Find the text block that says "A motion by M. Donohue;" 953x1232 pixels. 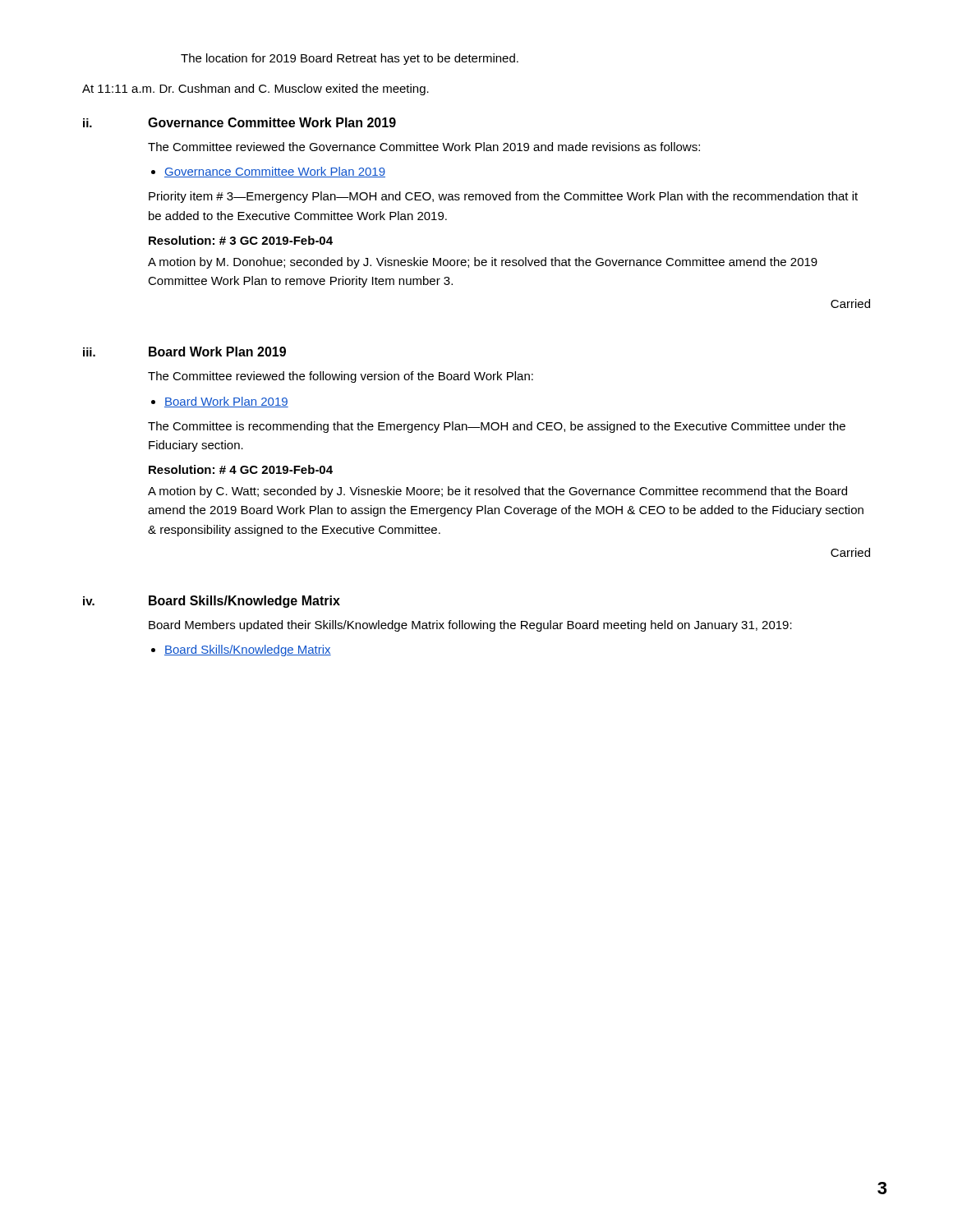[483, 271]
